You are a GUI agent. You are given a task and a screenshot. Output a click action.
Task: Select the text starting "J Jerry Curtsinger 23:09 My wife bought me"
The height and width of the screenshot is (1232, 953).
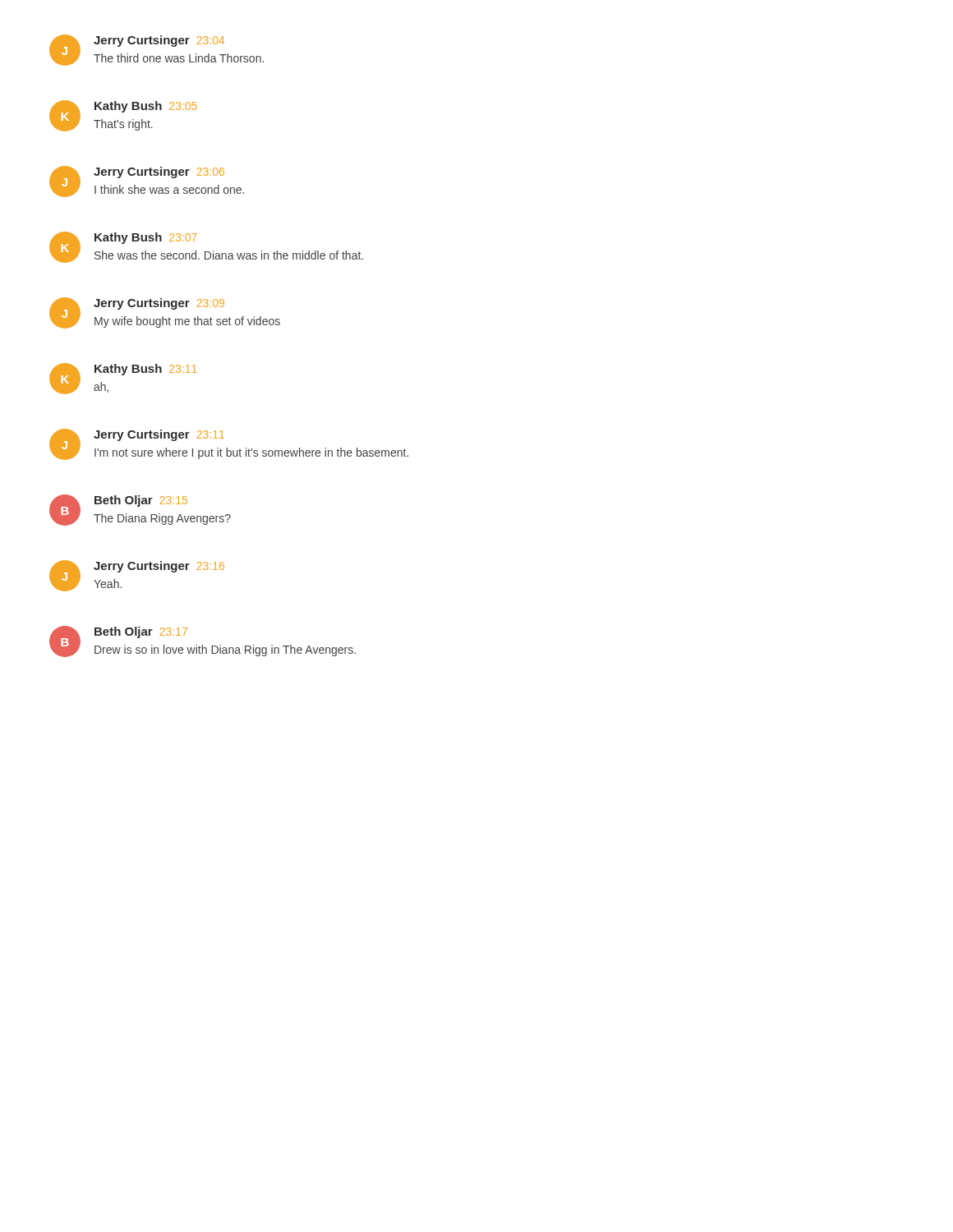click(165, 313)
